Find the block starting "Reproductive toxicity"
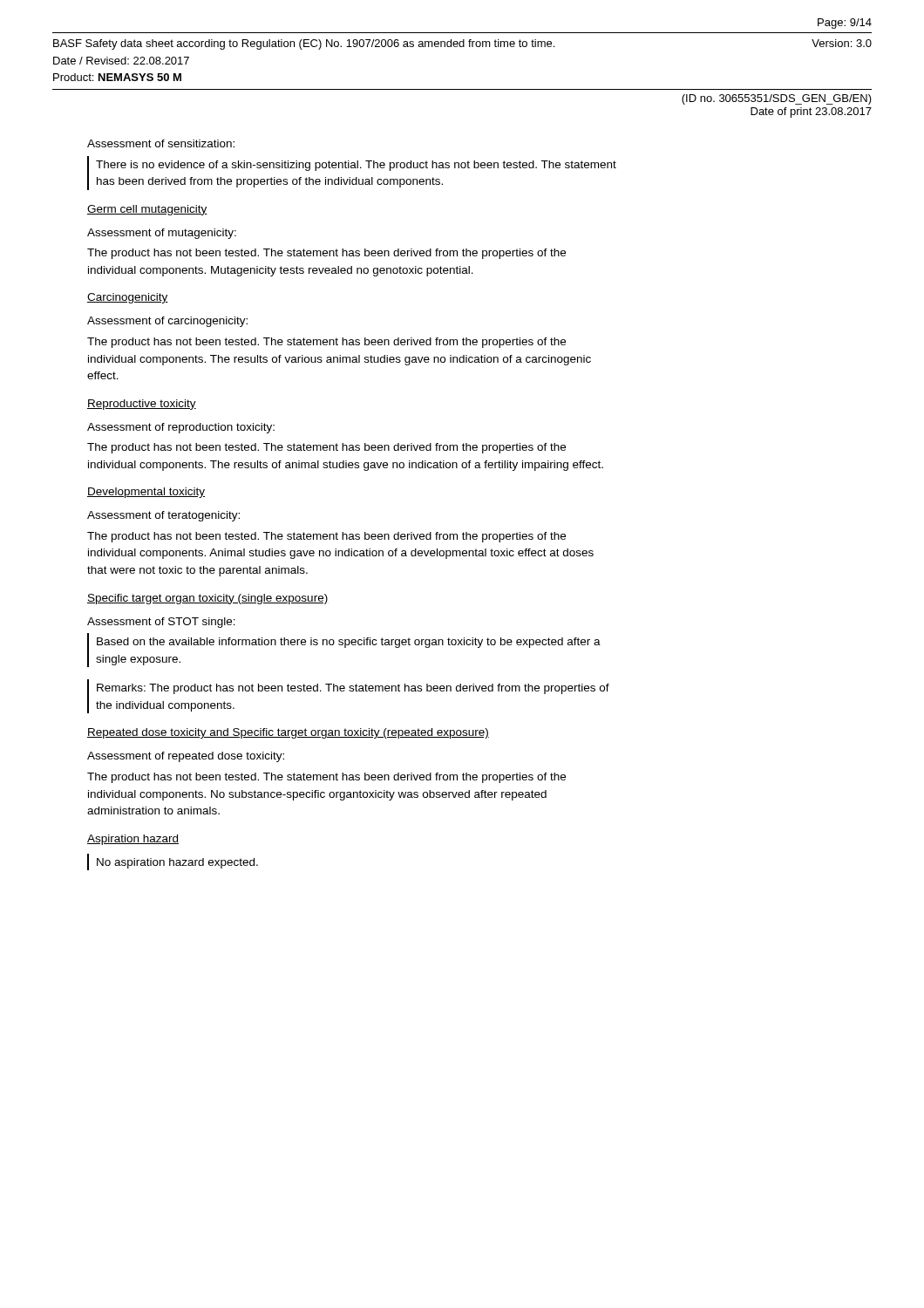Image resolution: width=924 pixels, height=1308 pixels. [141, 403]
